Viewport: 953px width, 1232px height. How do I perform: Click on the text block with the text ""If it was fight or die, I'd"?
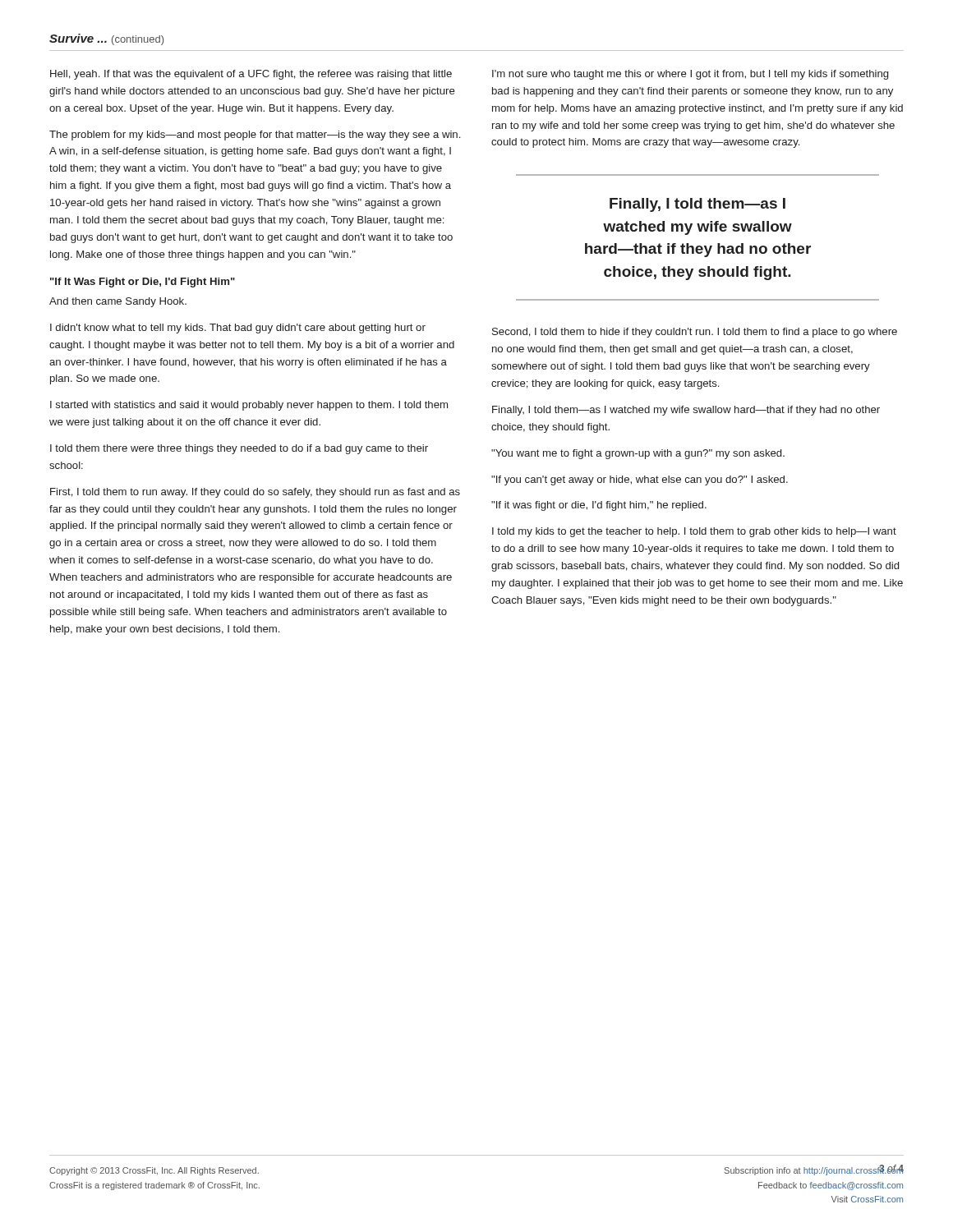(x=599, y=505)
